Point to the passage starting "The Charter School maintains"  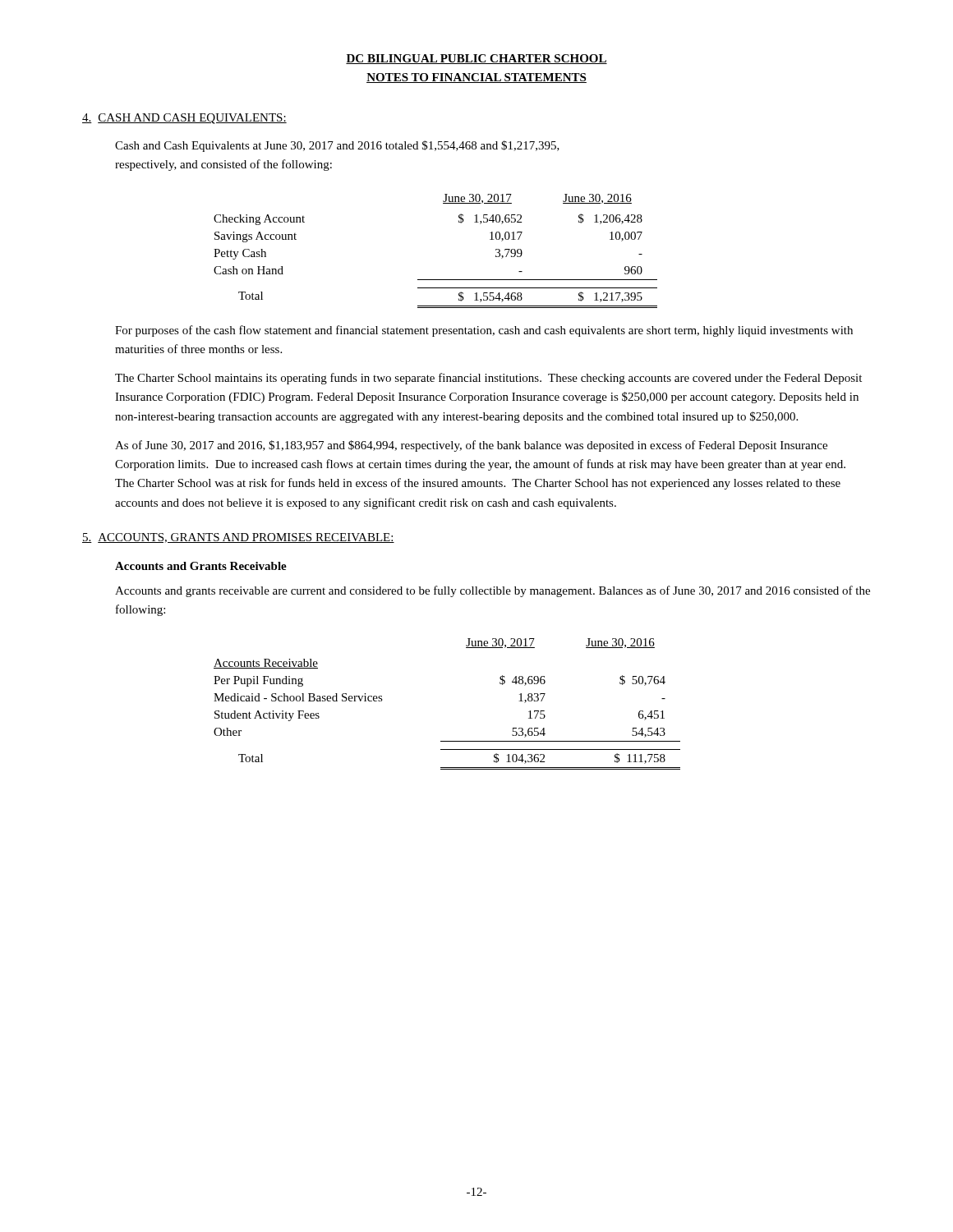[489, 397]
